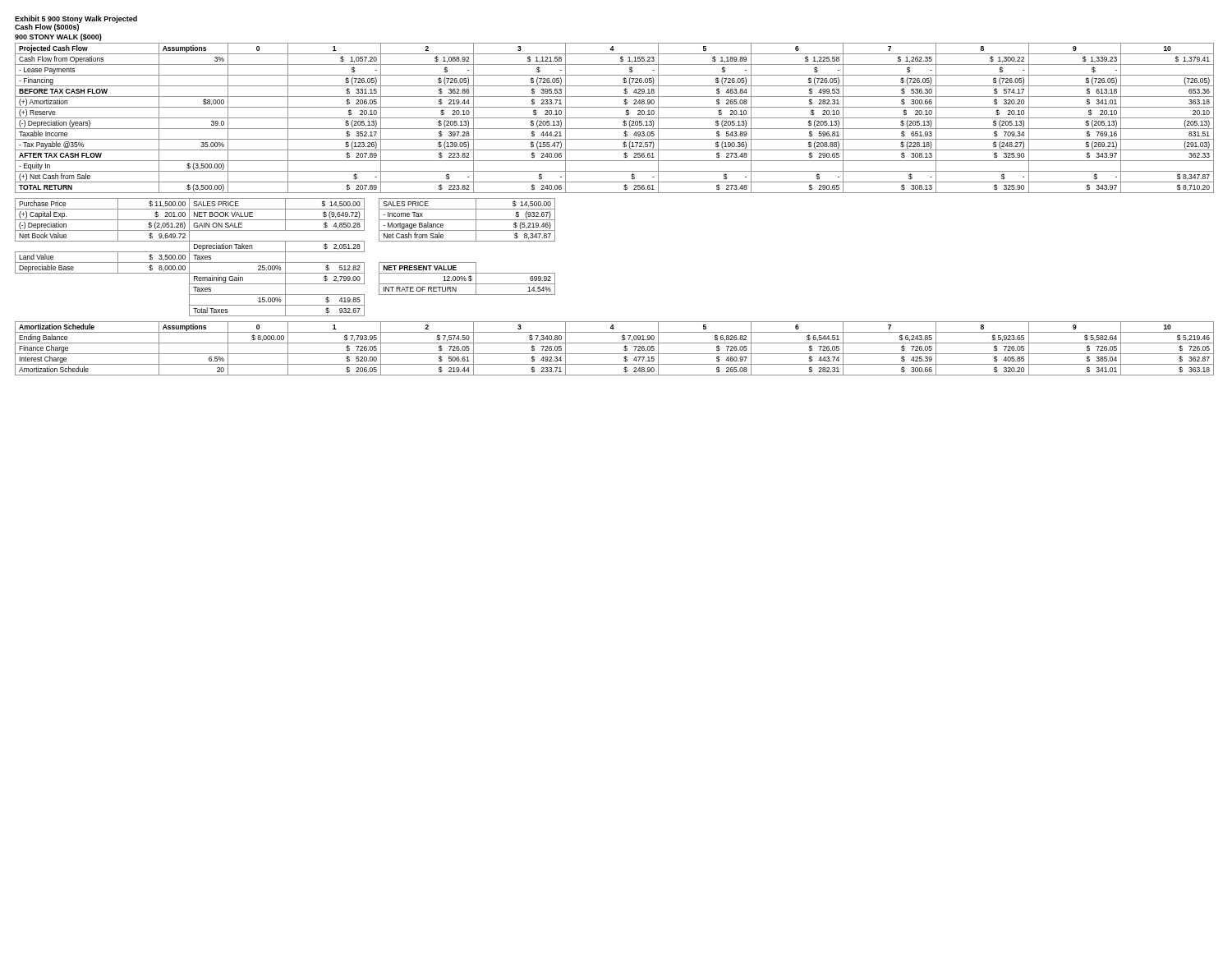Find the title on this page that starts "Exhibit 5 900 Stony"

pyautogui.click(x=76, y=23)
